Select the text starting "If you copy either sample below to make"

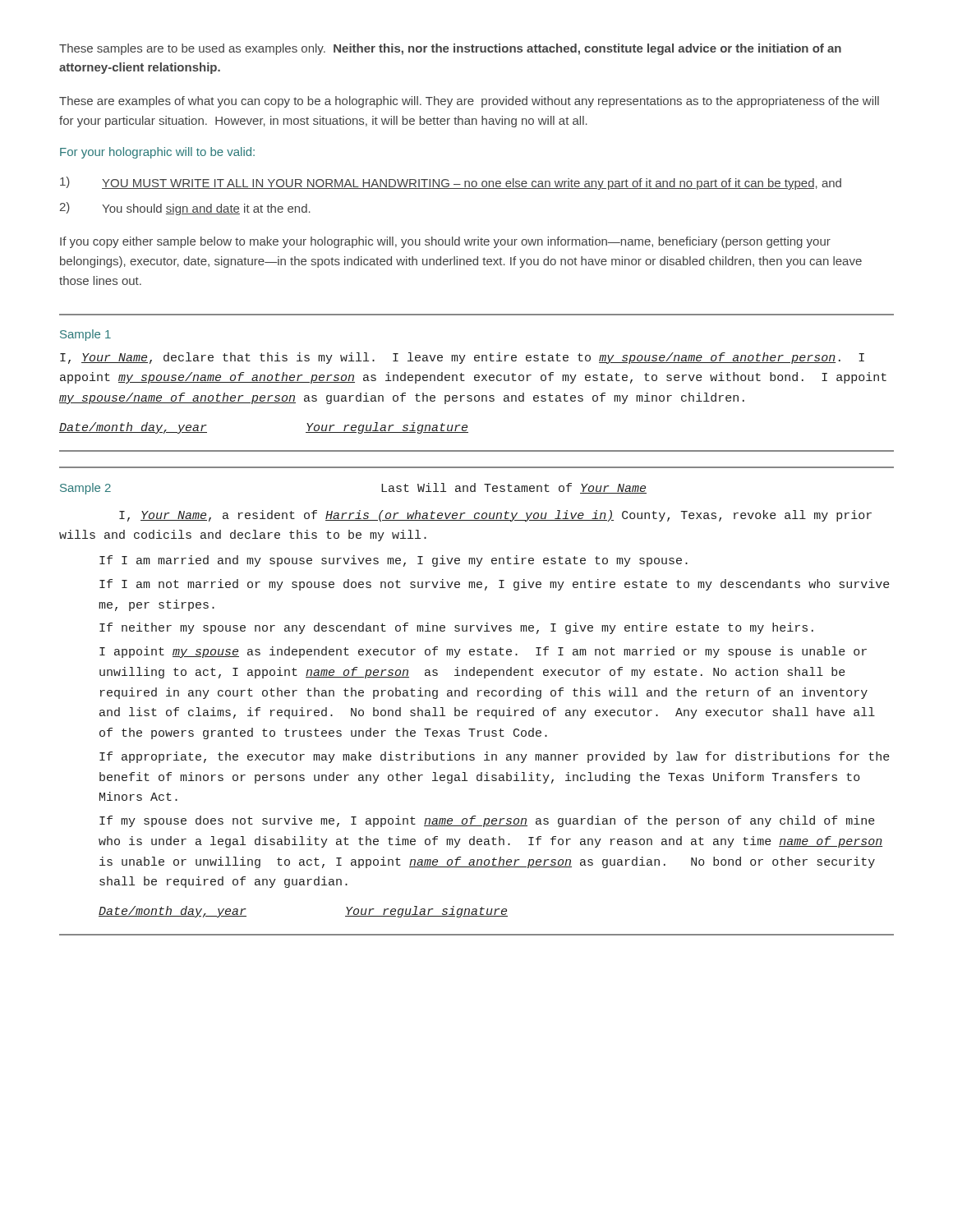tap(461, 260)
